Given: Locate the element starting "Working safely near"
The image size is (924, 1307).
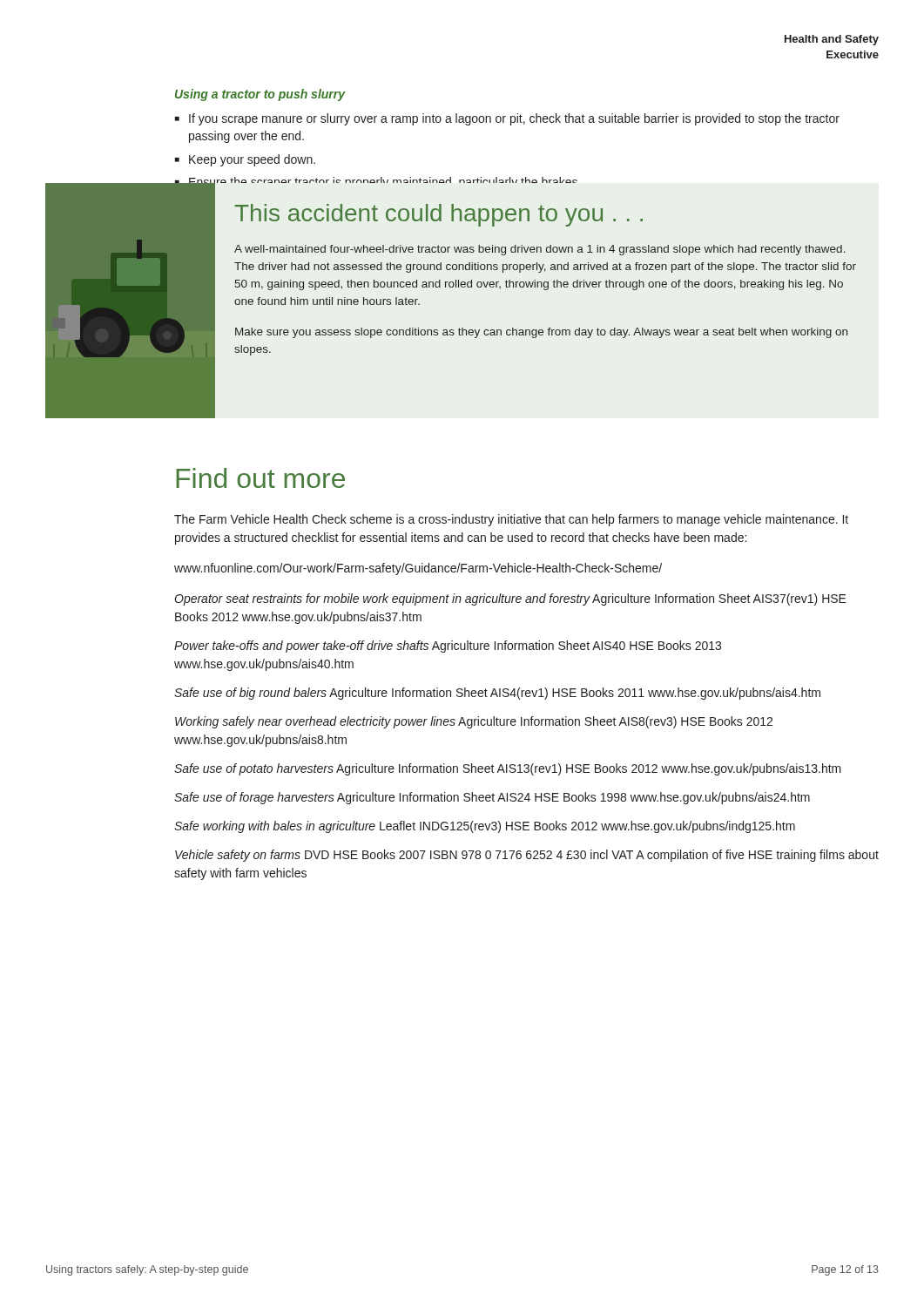Looking at the screenshot, I should (474, 731).
